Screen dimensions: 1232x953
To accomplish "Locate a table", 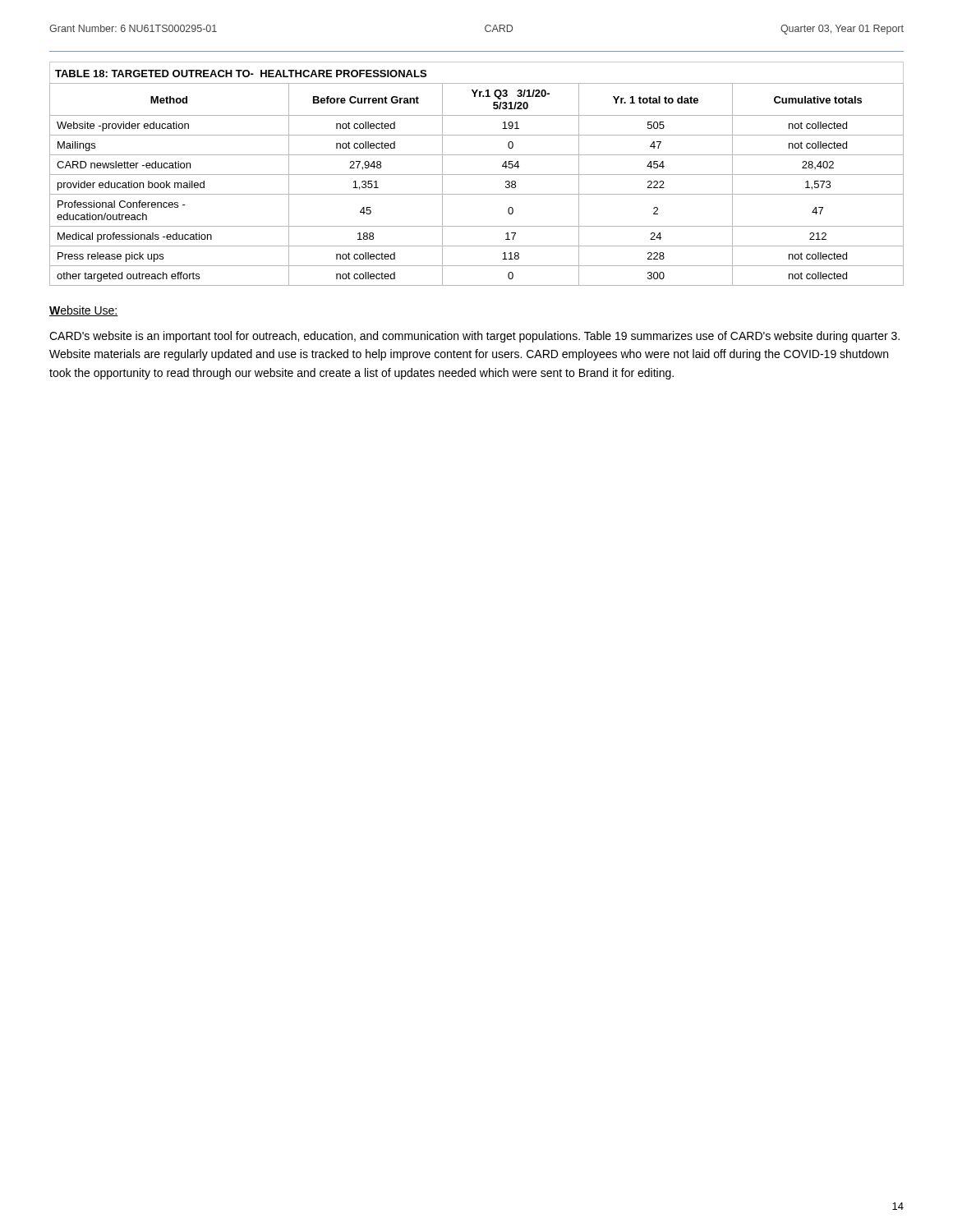I will (476, 174).
